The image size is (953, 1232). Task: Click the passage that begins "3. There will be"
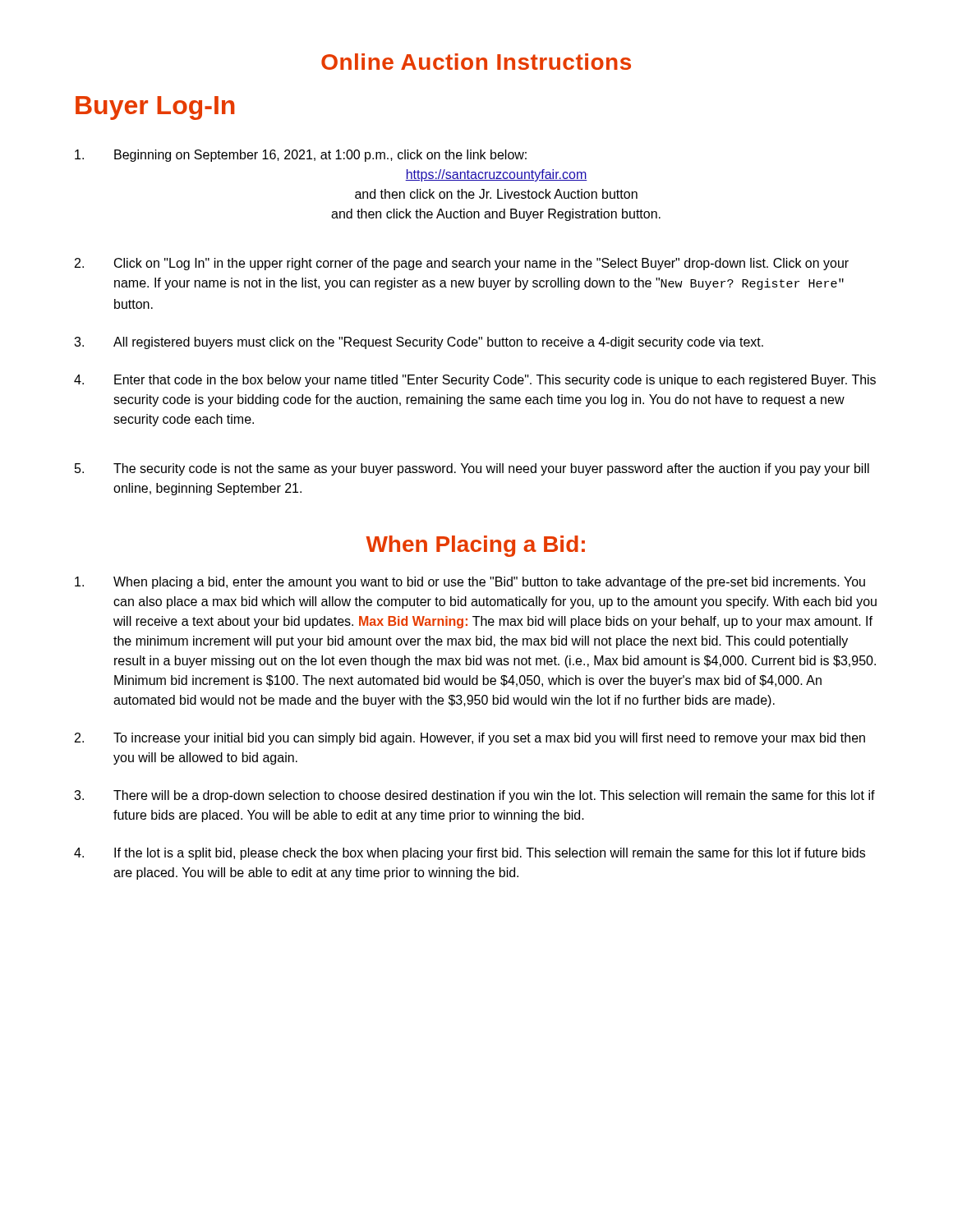tap(476, 805)
